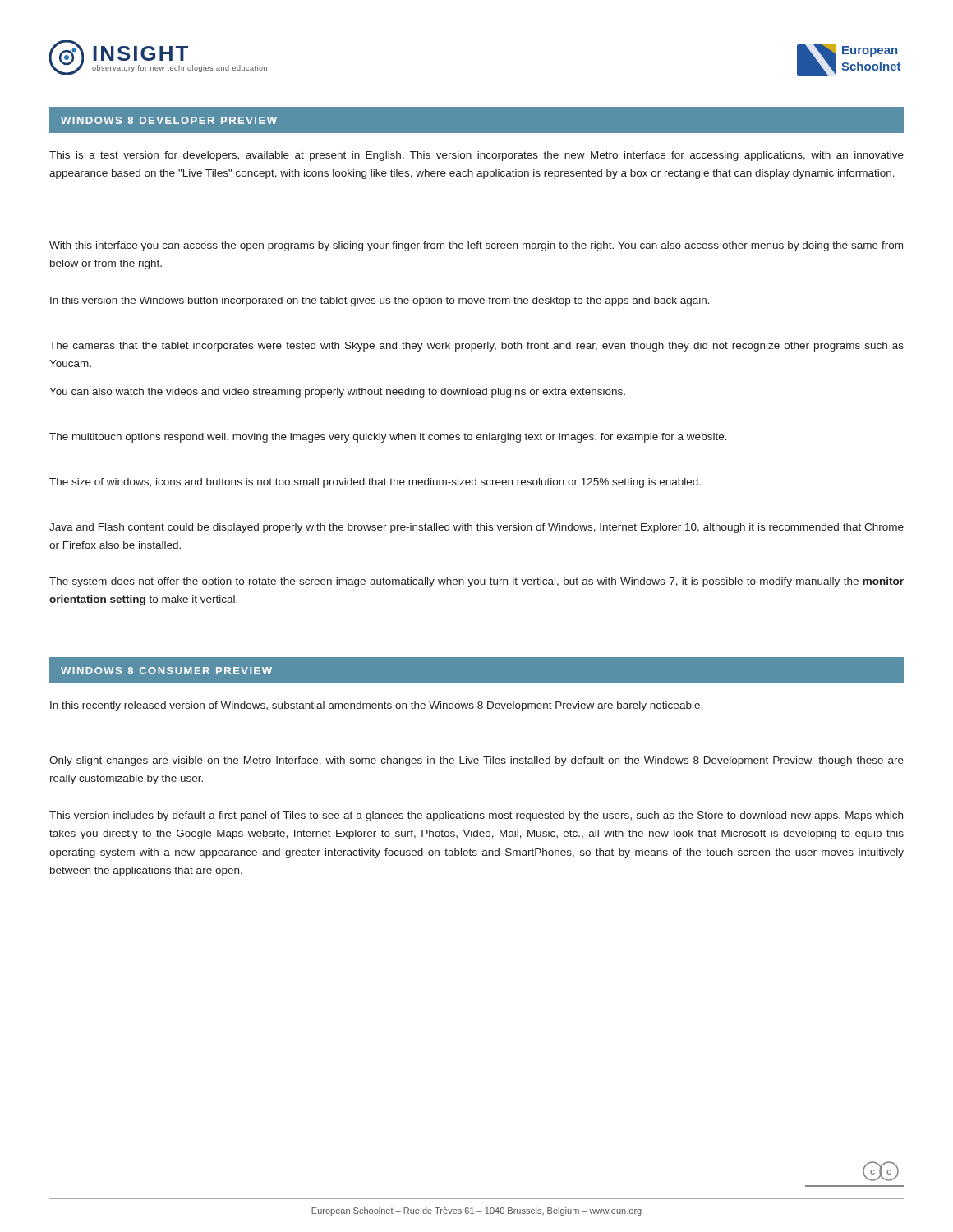Locate the region starting "The cameras that"
This screenshot has height=1232, width=953.
pos(476,355)
